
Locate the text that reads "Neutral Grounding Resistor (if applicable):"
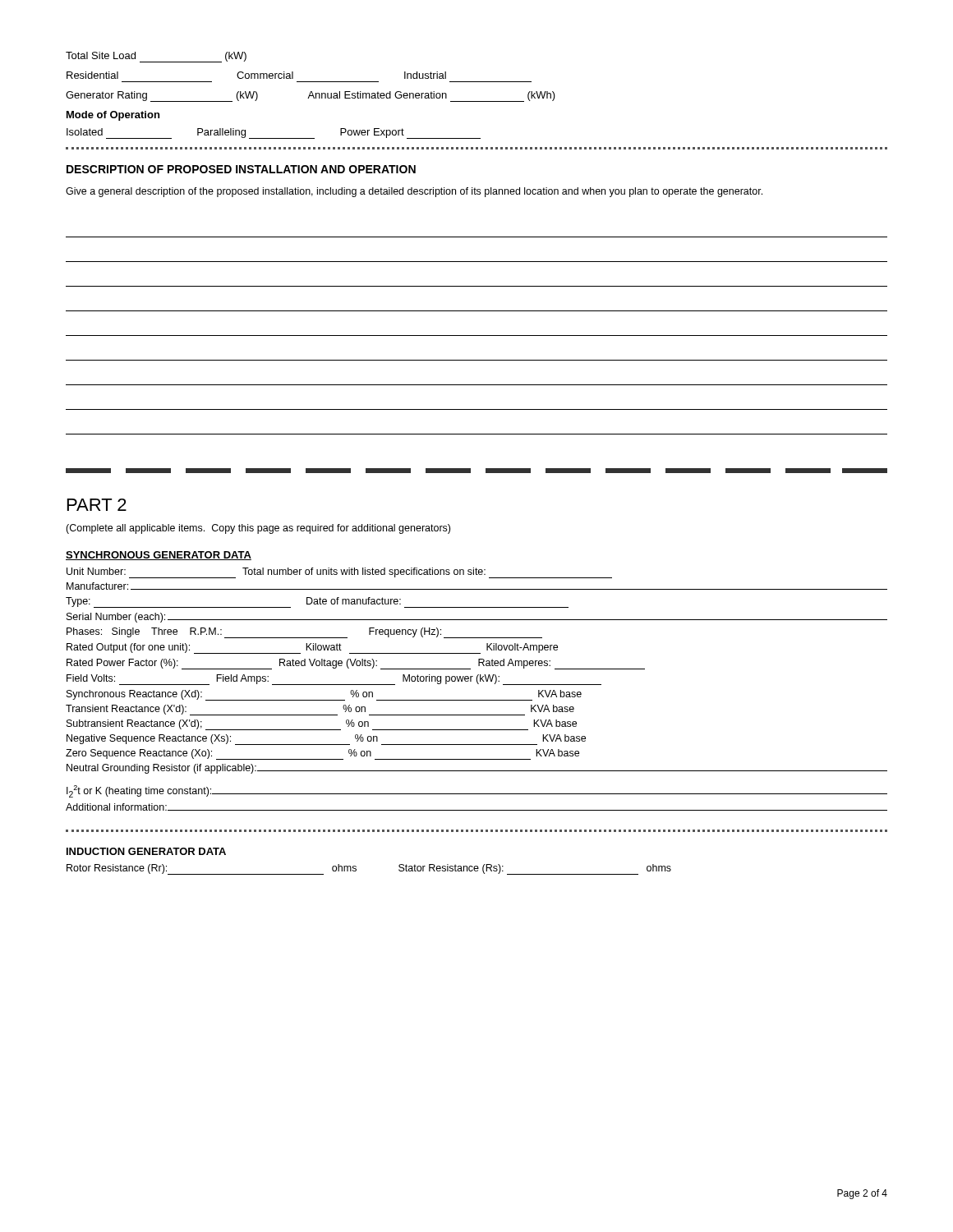click(476, 768)
